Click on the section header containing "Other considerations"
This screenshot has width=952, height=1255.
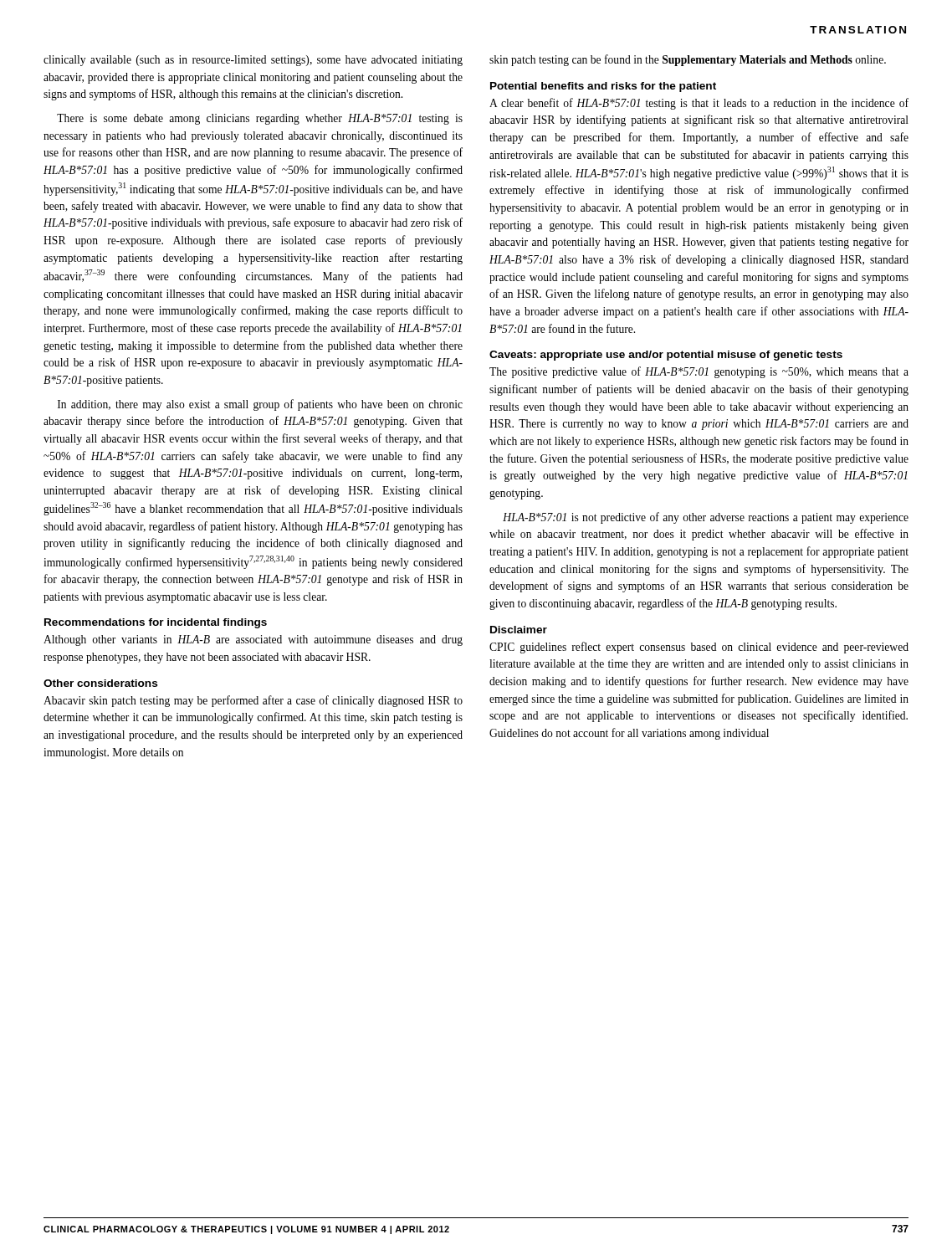click(101, 683)
